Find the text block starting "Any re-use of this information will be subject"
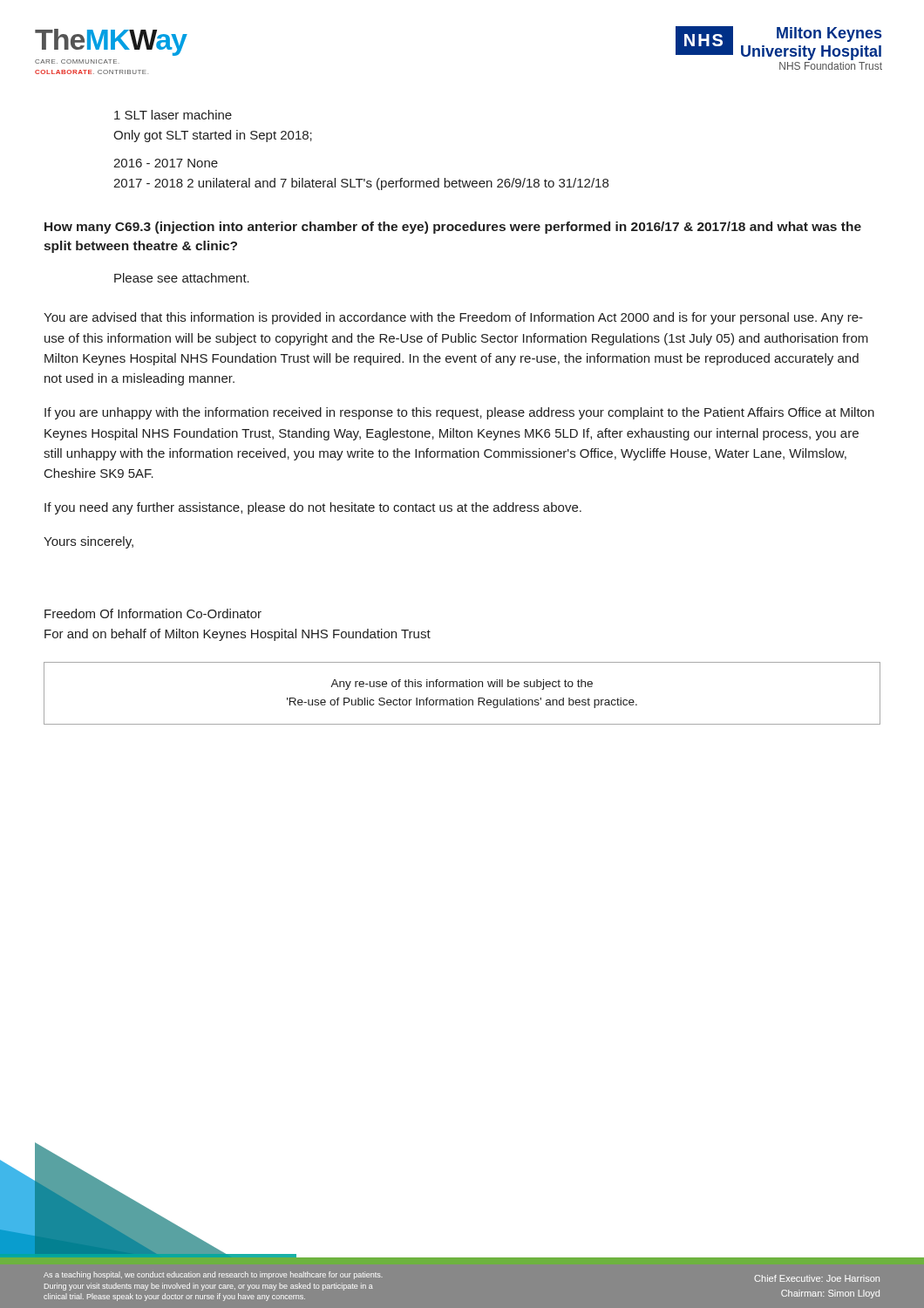 pos(462,692)
